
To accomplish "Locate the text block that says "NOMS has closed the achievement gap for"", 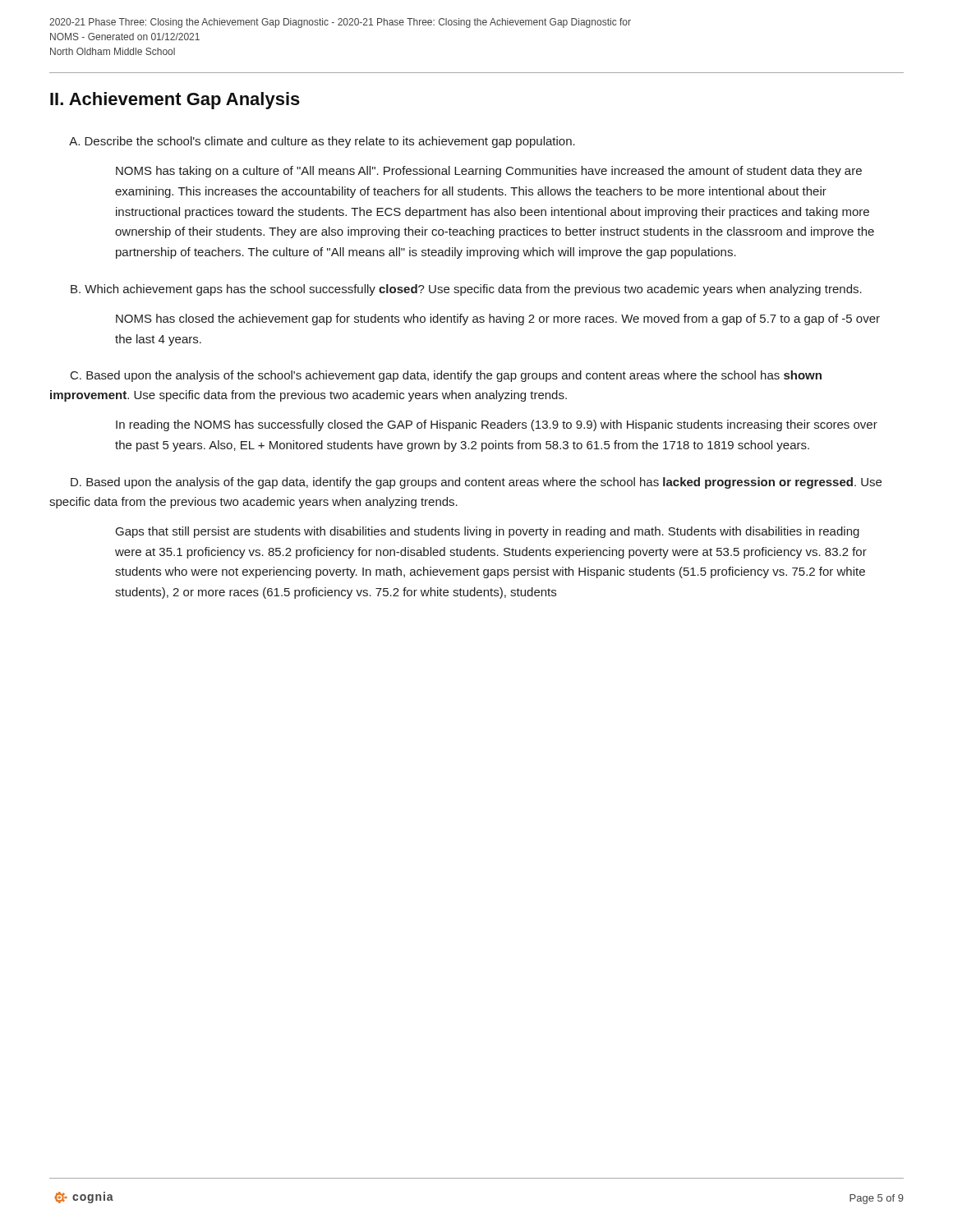I will 497,328.
